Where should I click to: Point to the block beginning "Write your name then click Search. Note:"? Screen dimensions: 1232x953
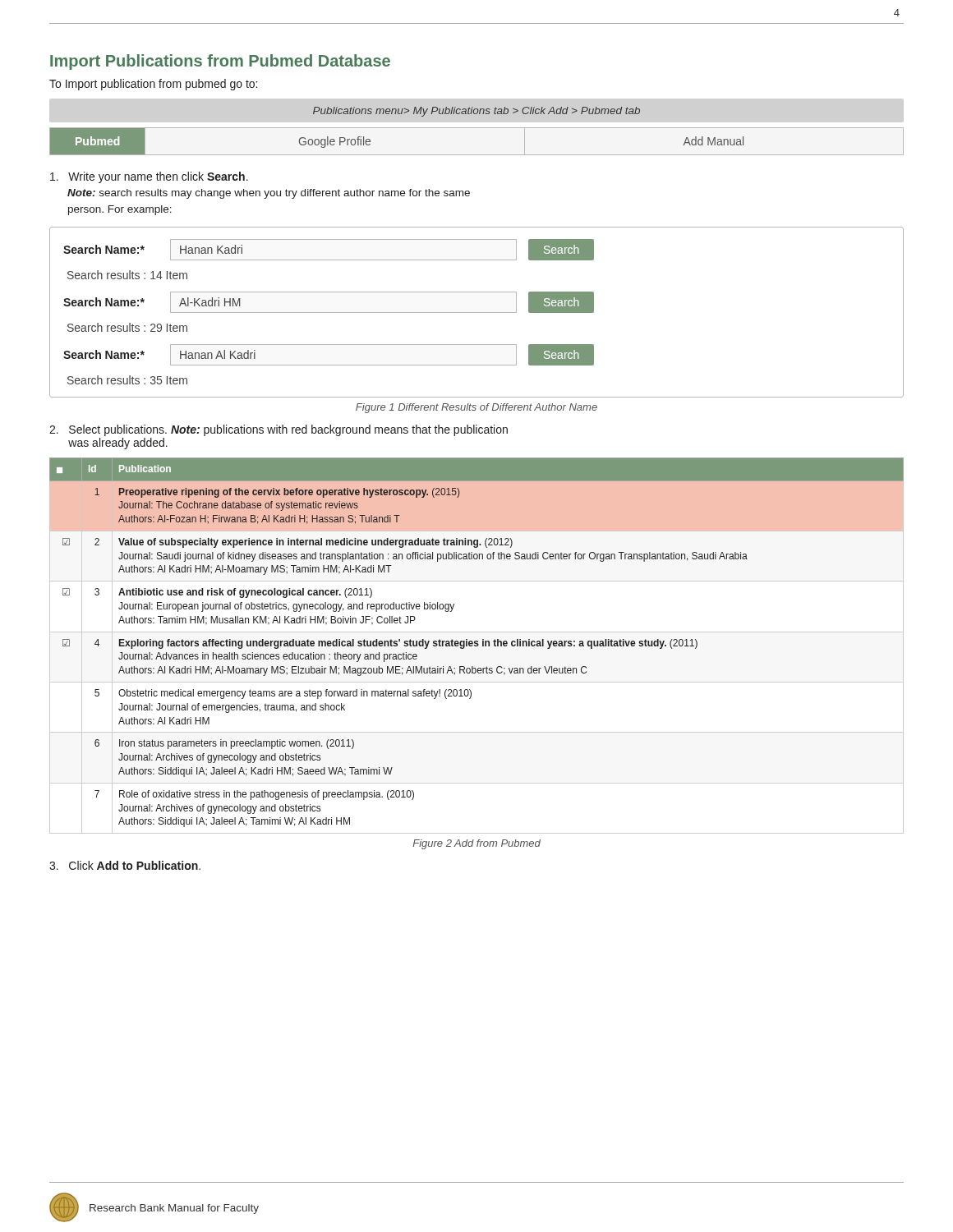click(476, 194)
